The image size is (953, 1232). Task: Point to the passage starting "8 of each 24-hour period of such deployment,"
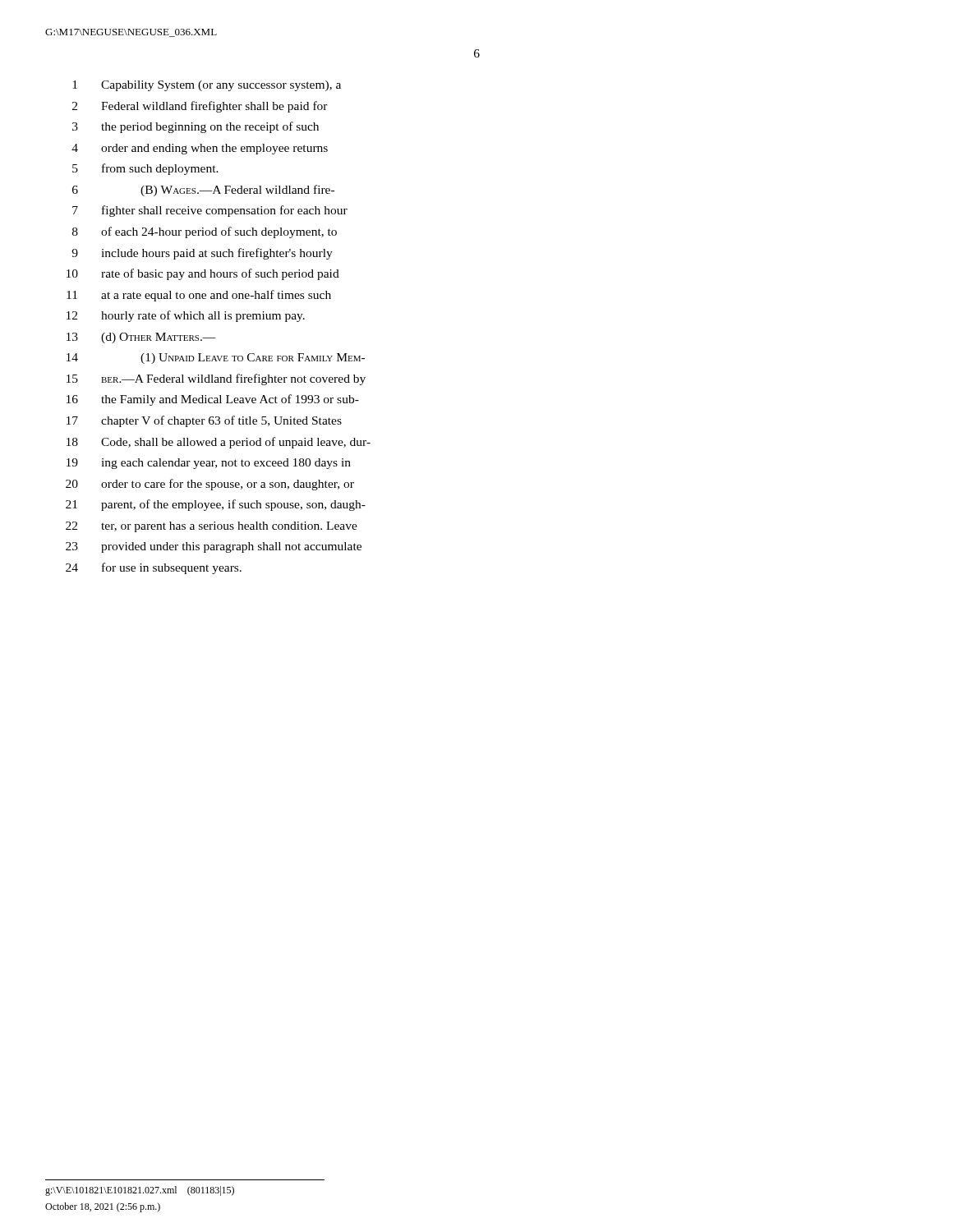(x=205, y=232)
